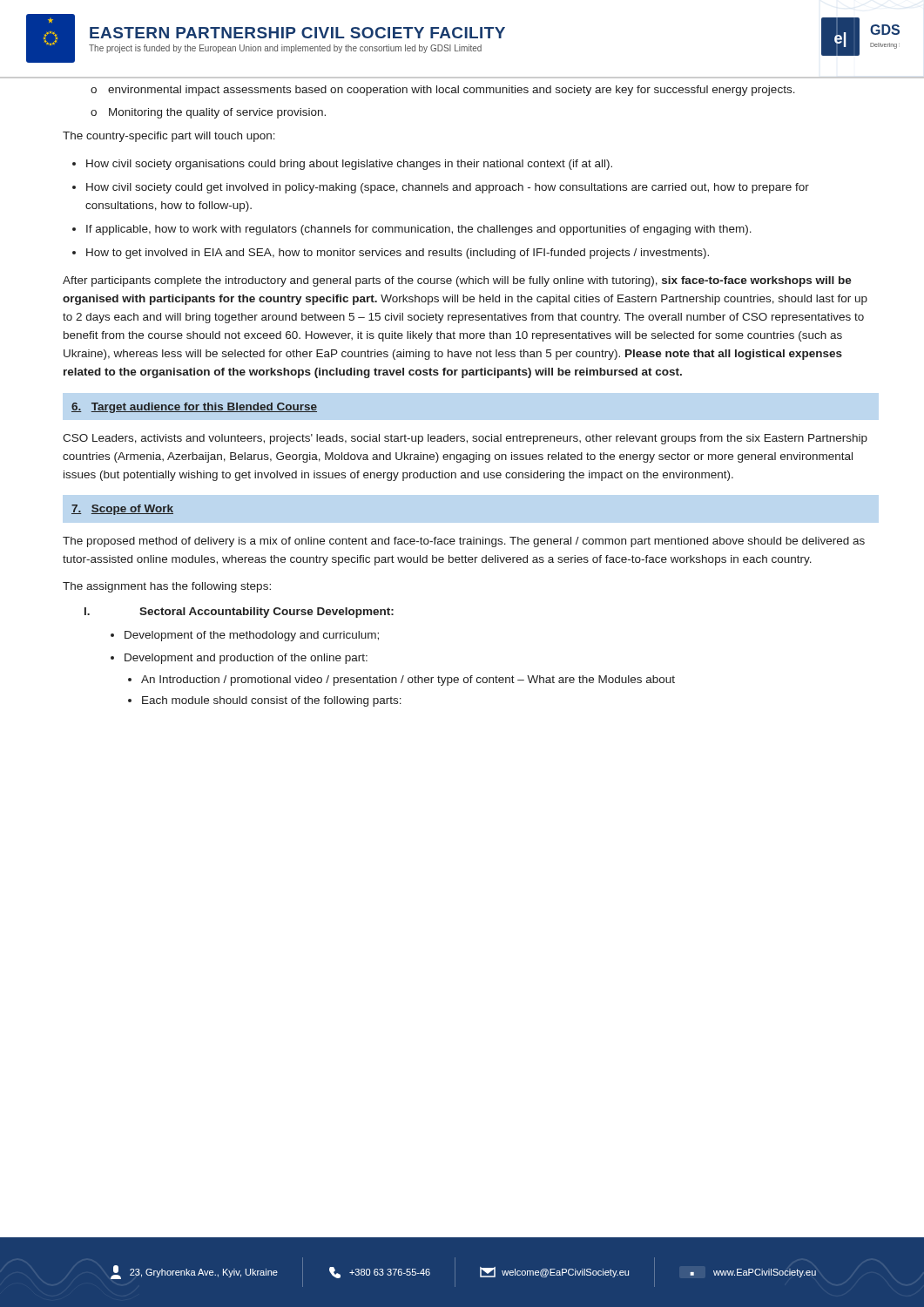Image resolution: width=924 pixels, height=1307 pixels.
Task: Point to the text starting "CSO Leaders, activists and volunteers, projects' leads,"
Action: 465,456
